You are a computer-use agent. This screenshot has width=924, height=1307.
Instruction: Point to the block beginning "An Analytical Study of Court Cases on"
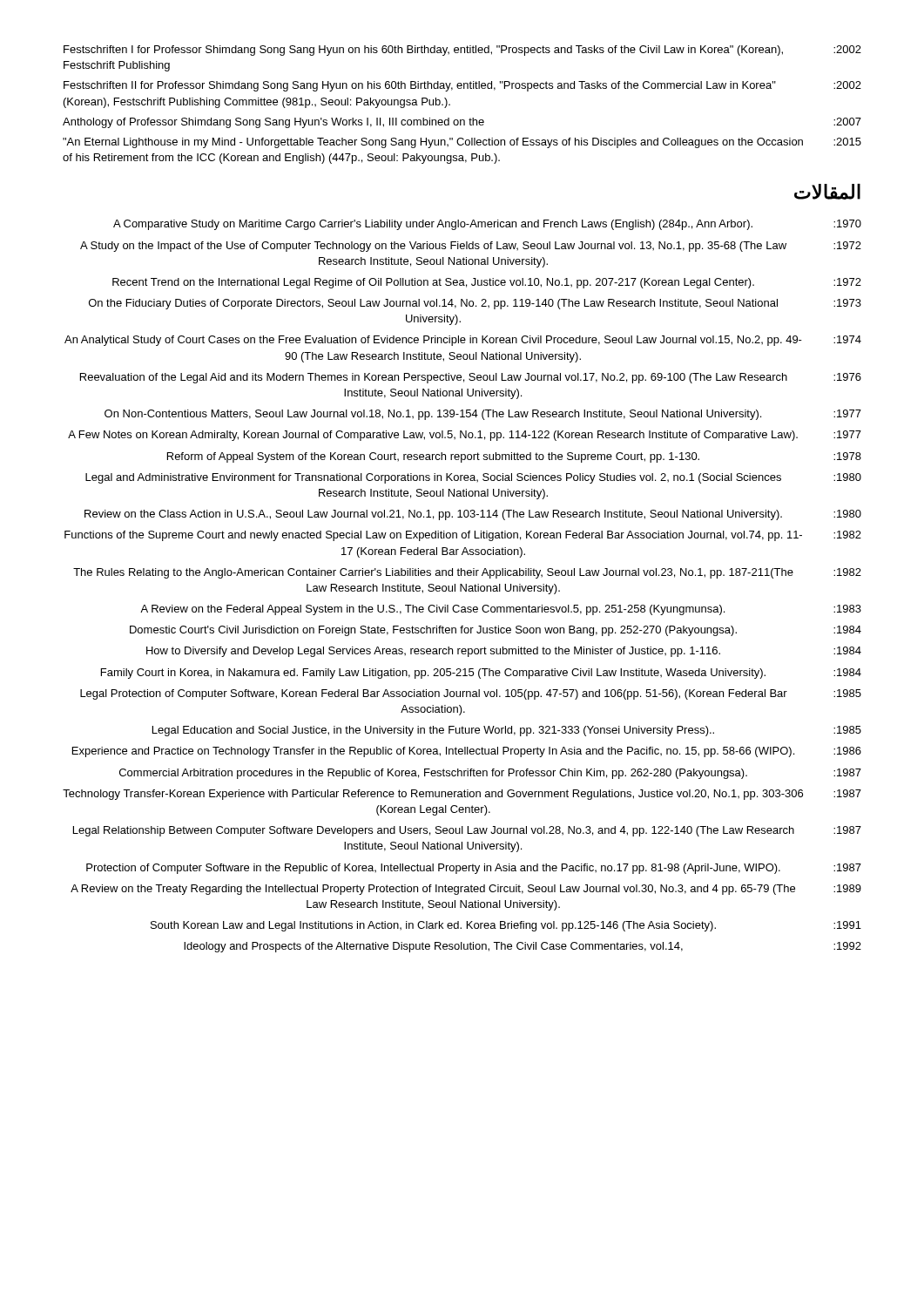(x=462, y=348)
